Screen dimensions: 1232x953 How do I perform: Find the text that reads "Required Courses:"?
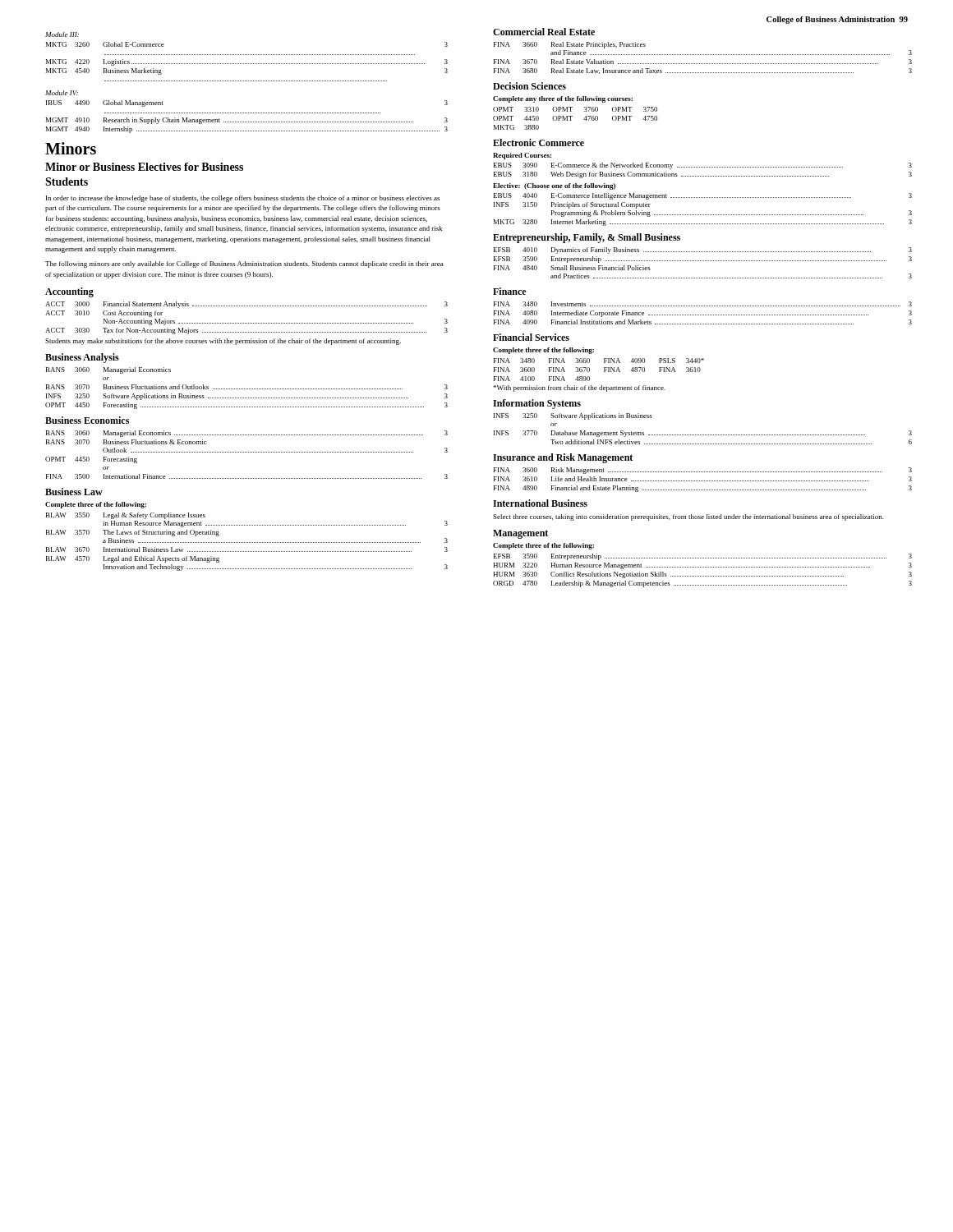[x=523, y=155]
